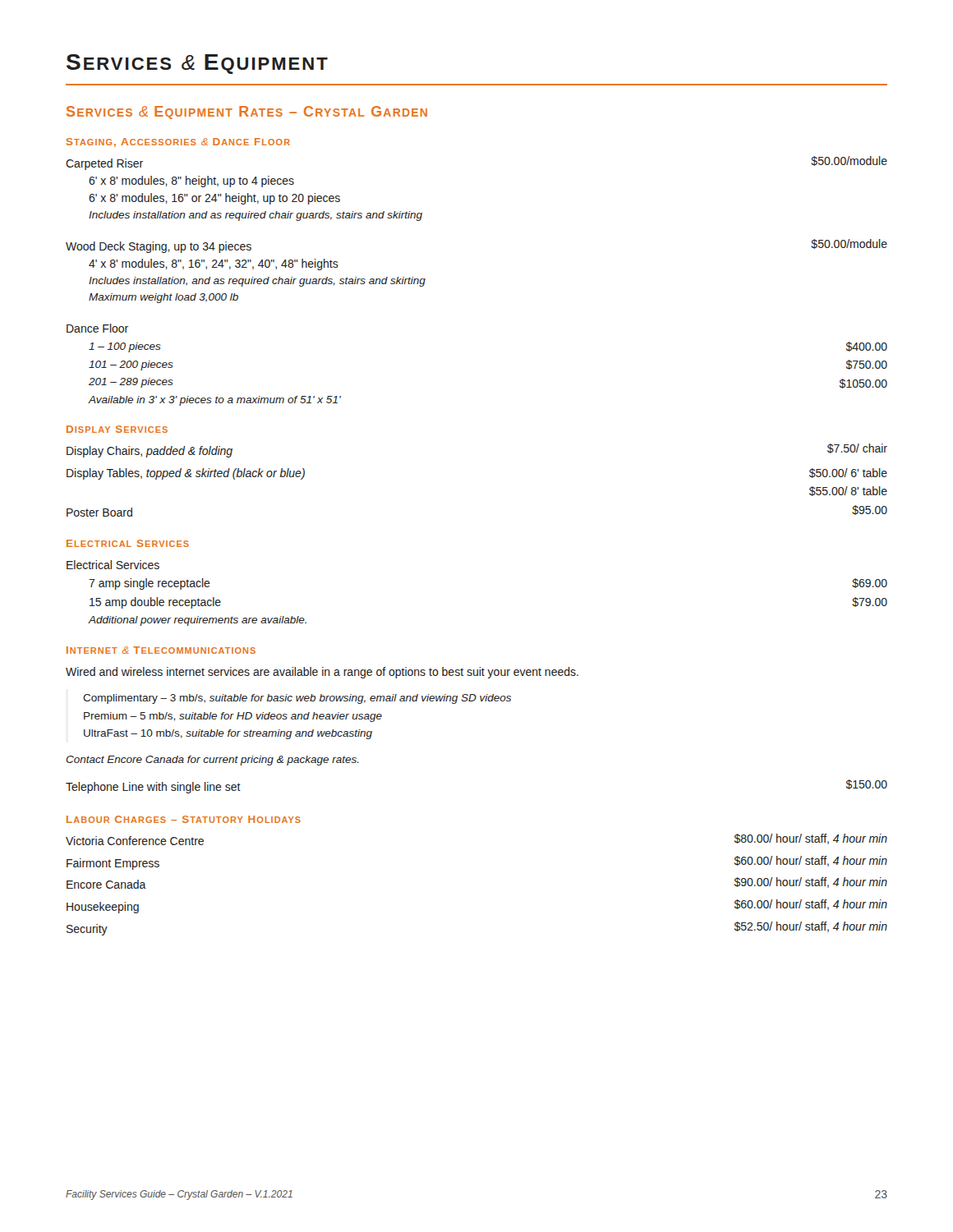The image size is (953, 1232).
Task: Locate the block of text that opens with "Electrical Services 7 amp single receptacle 15 amp"
Action: [x=113, y=565]
